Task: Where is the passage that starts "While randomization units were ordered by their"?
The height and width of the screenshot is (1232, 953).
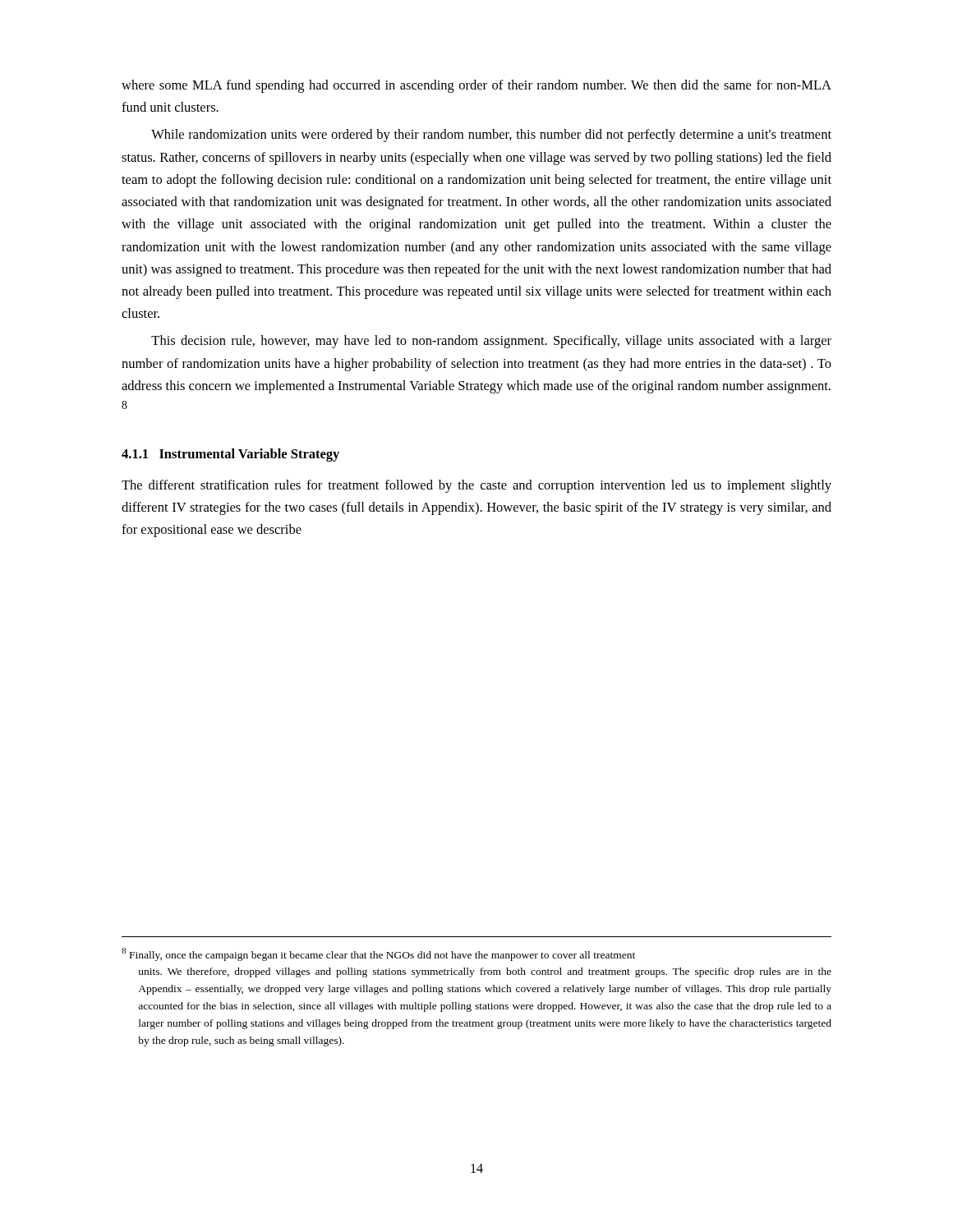Action: [476, 224]
